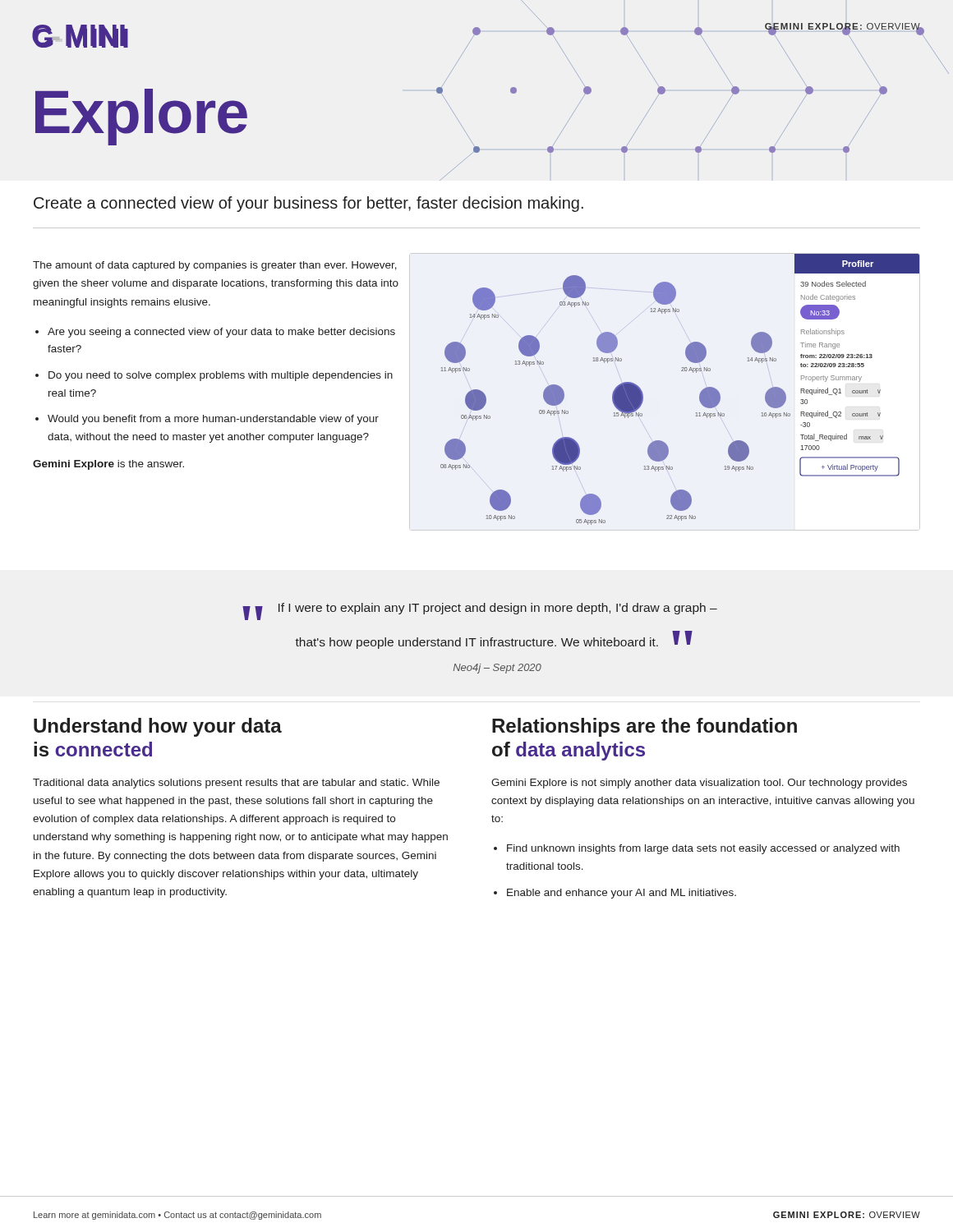Point to the region starting "Enable and enhance your AI"

click(x=621, y=892)
